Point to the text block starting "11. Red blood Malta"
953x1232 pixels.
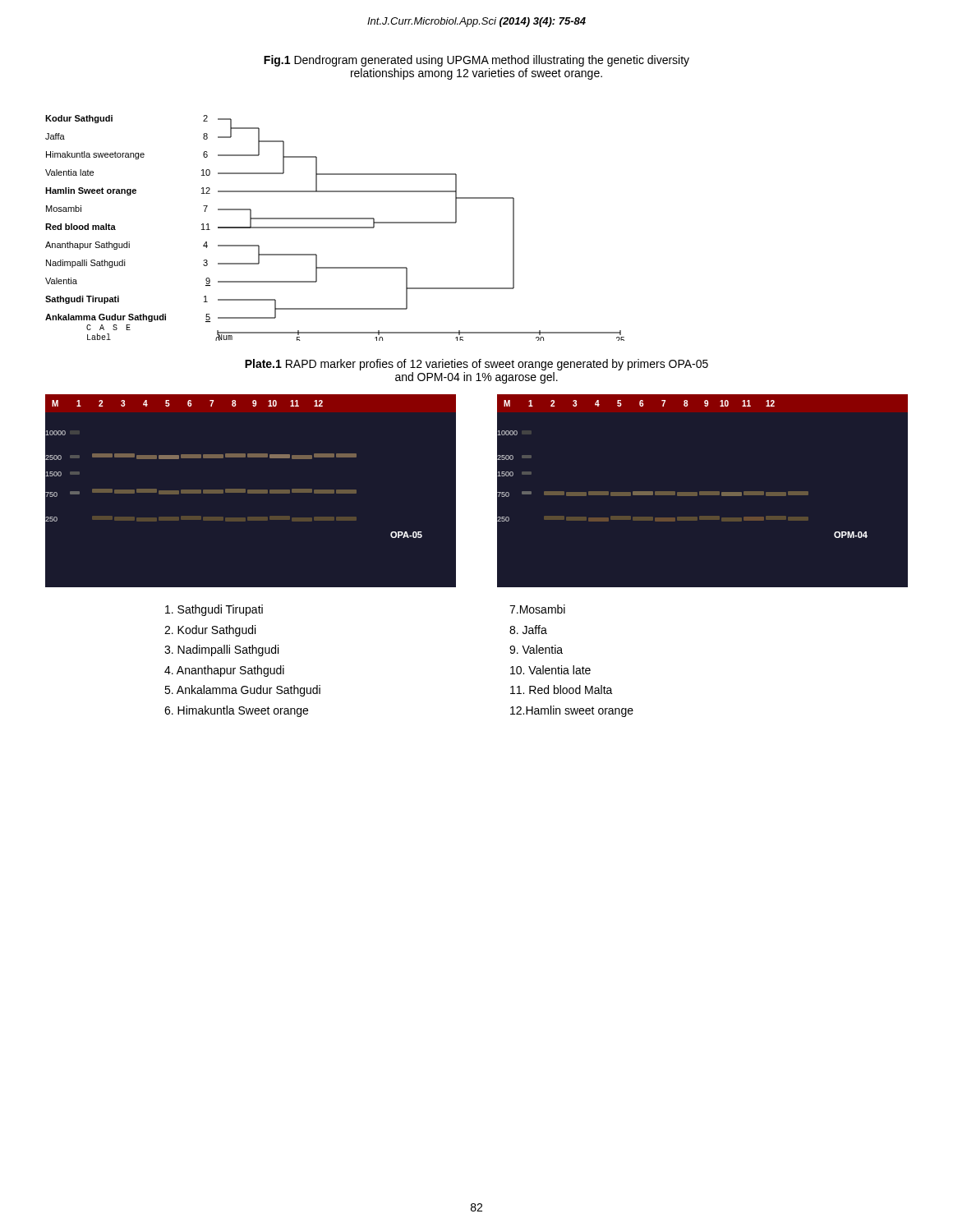point(561,690)
